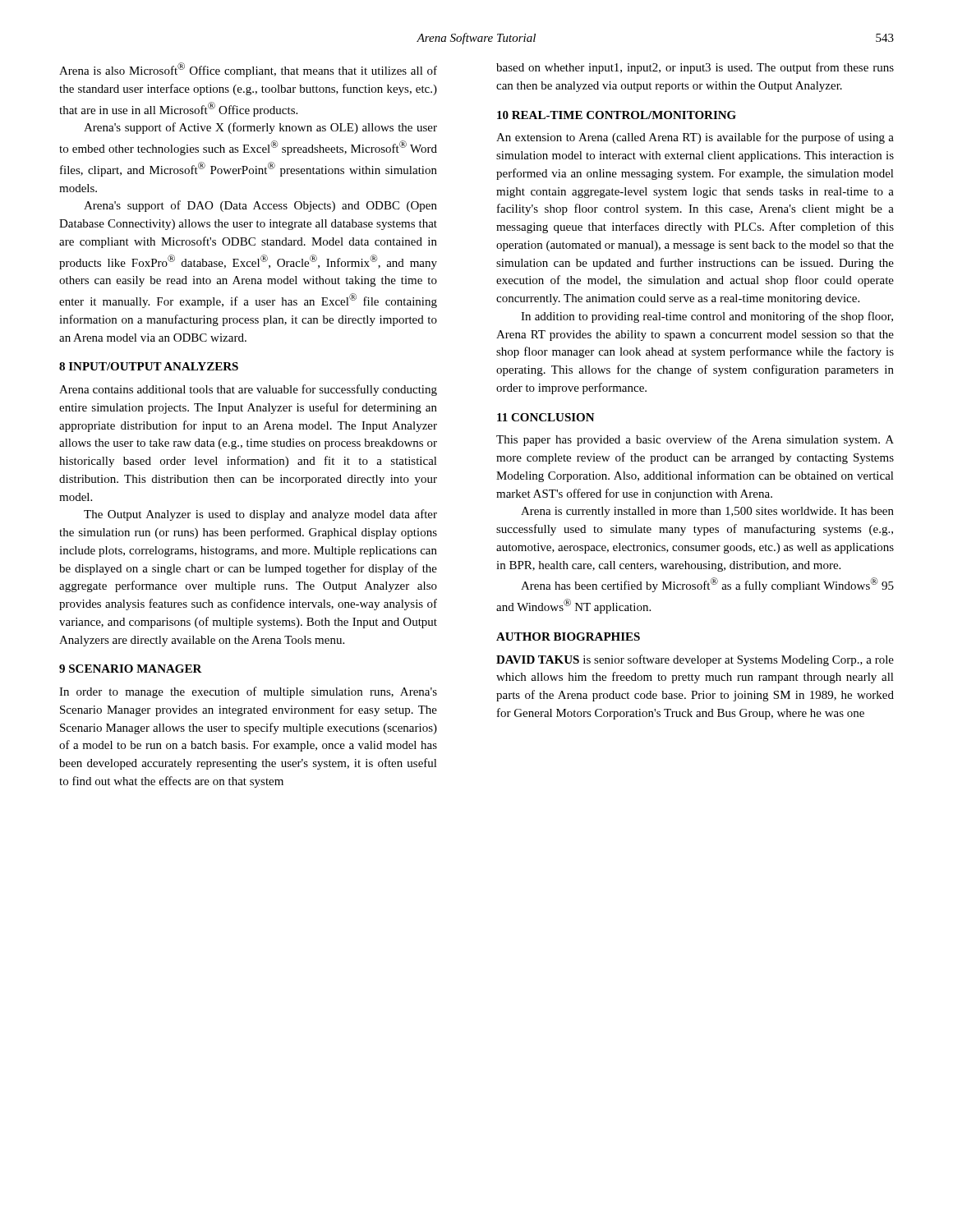Select the text block containing "Arena has been certified by Microsoft® as a"
Viewport: 953px width, 1232px height.
[695, 595]
